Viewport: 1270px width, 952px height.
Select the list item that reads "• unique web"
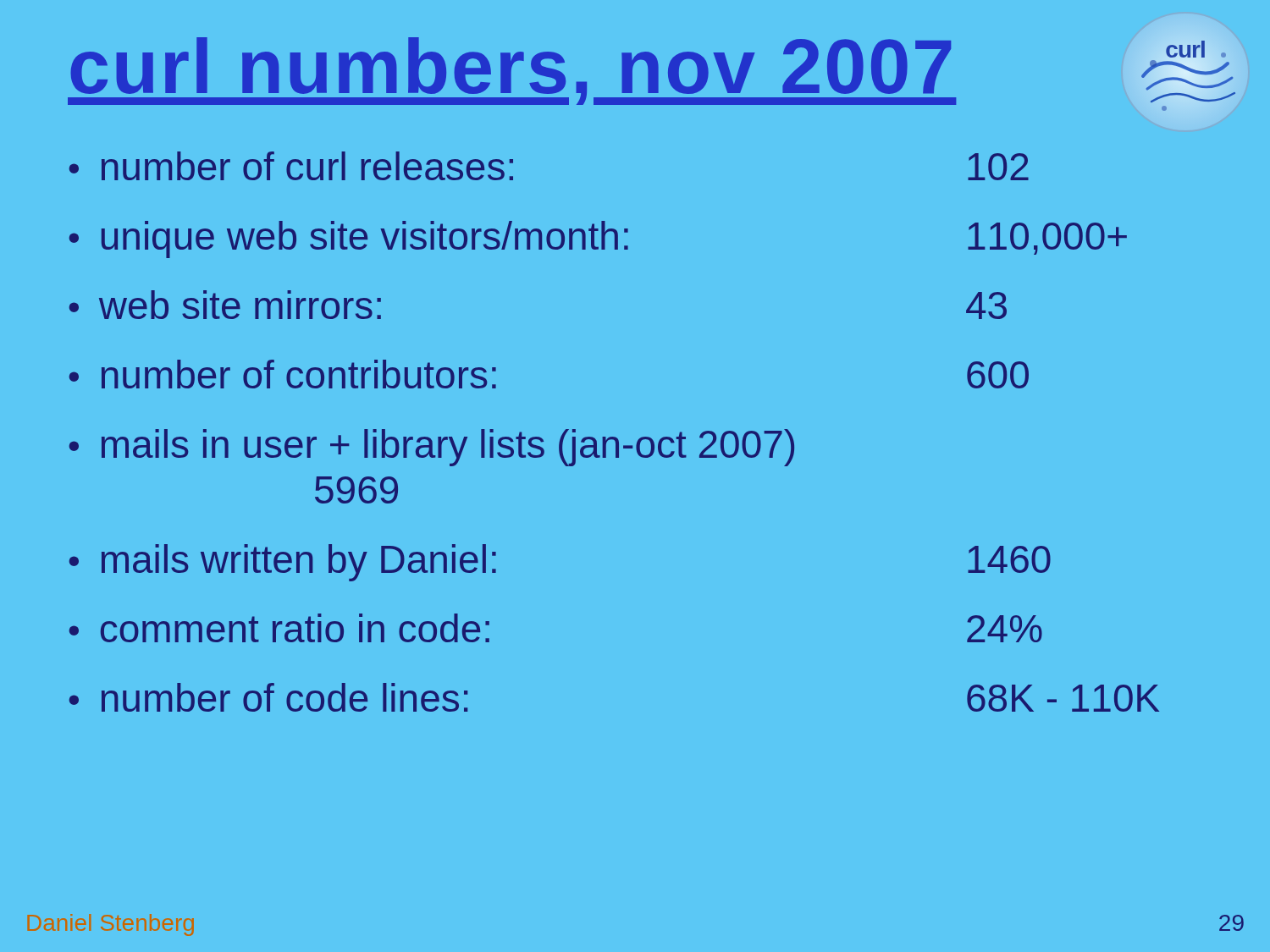(635, 236)
